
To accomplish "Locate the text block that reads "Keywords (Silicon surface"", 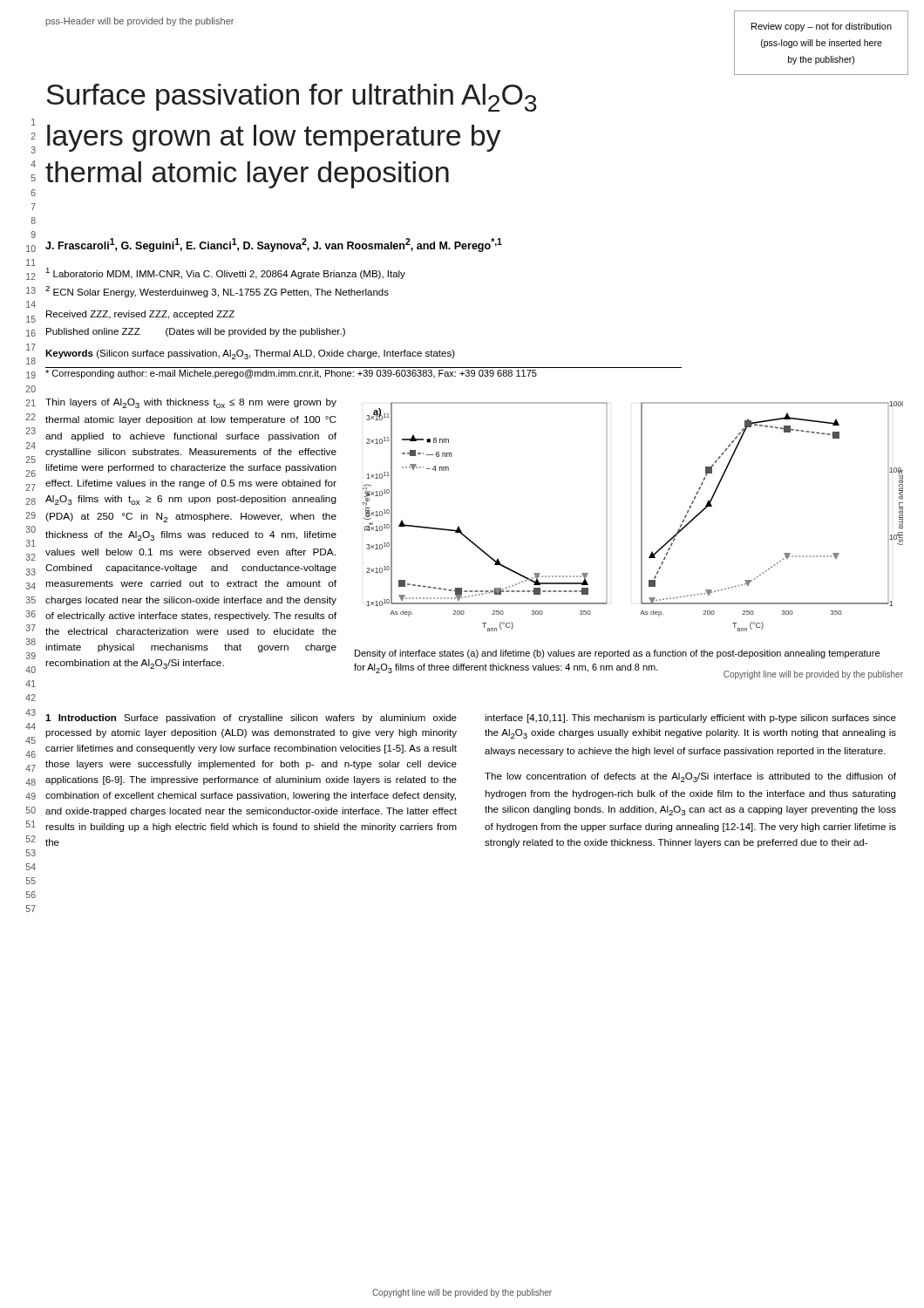I will coord(250,355).
